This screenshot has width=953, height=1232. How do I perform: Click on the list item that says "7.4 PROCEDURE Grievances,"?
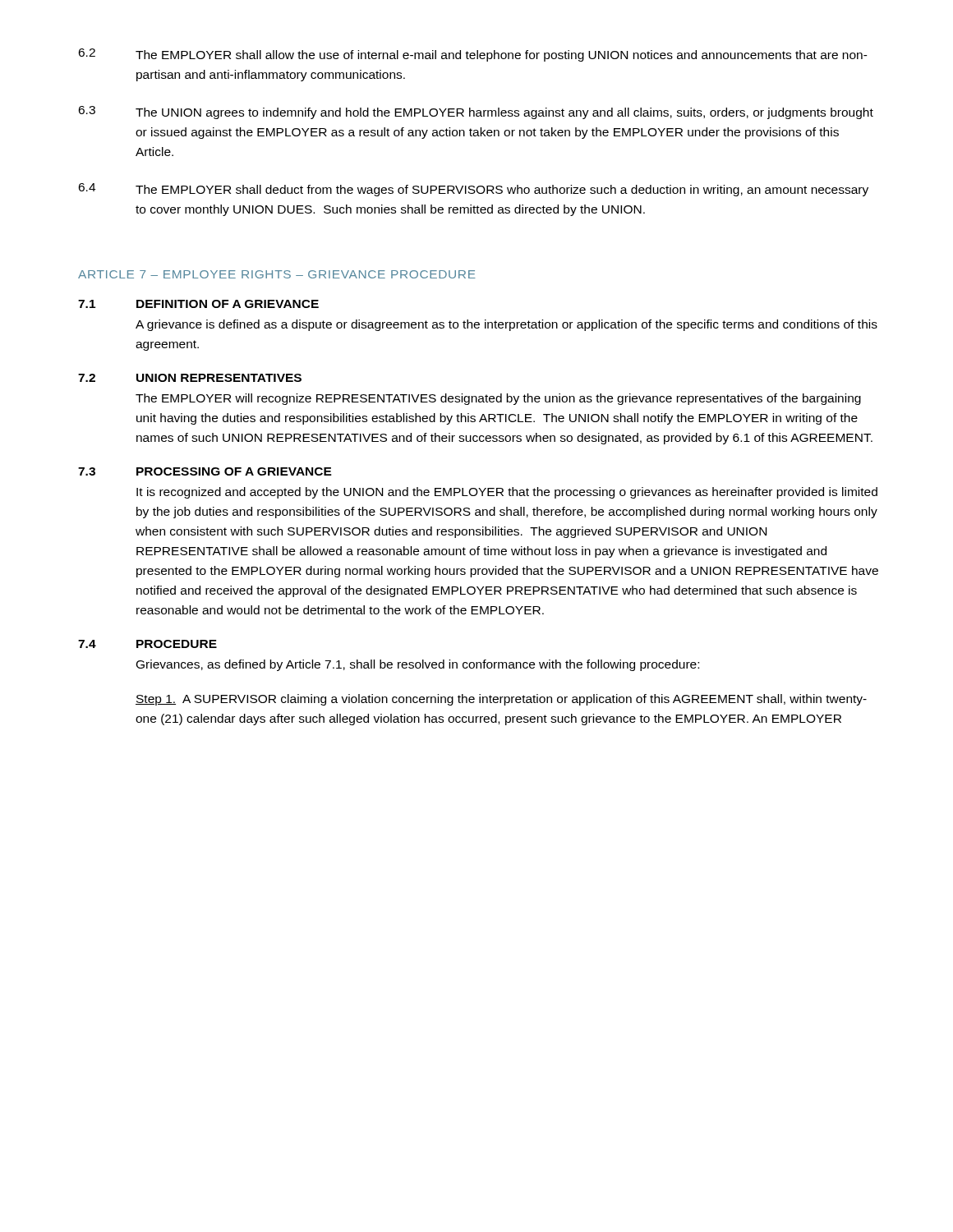point(479,683)
